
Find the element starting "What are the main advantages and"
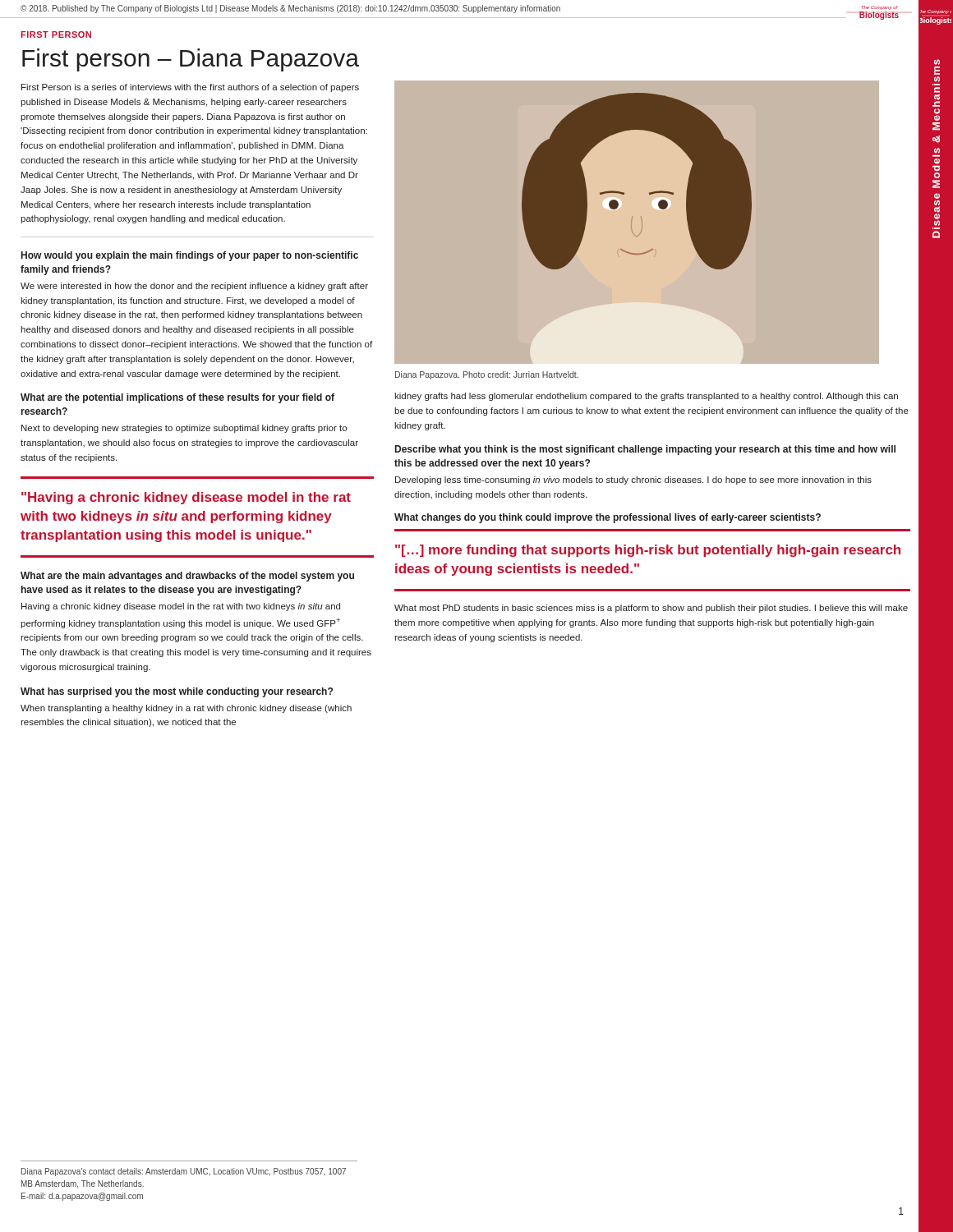188,583
